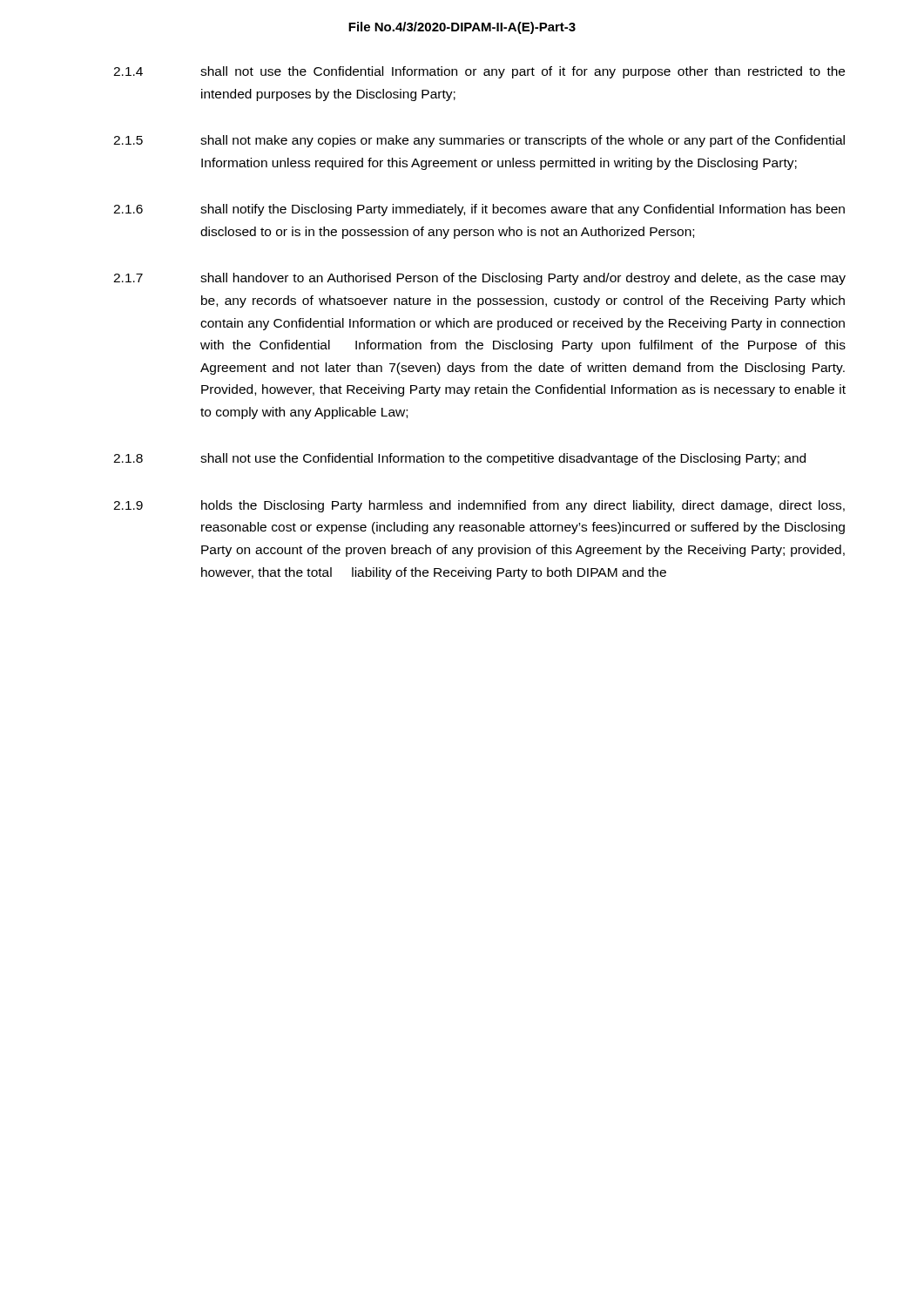Point to the block beginning "2.1.4 shall not use the Confidential Information or"
The width and height of the screenshot is (924, 1307).
pyautogui.click(x=479, y=82)
